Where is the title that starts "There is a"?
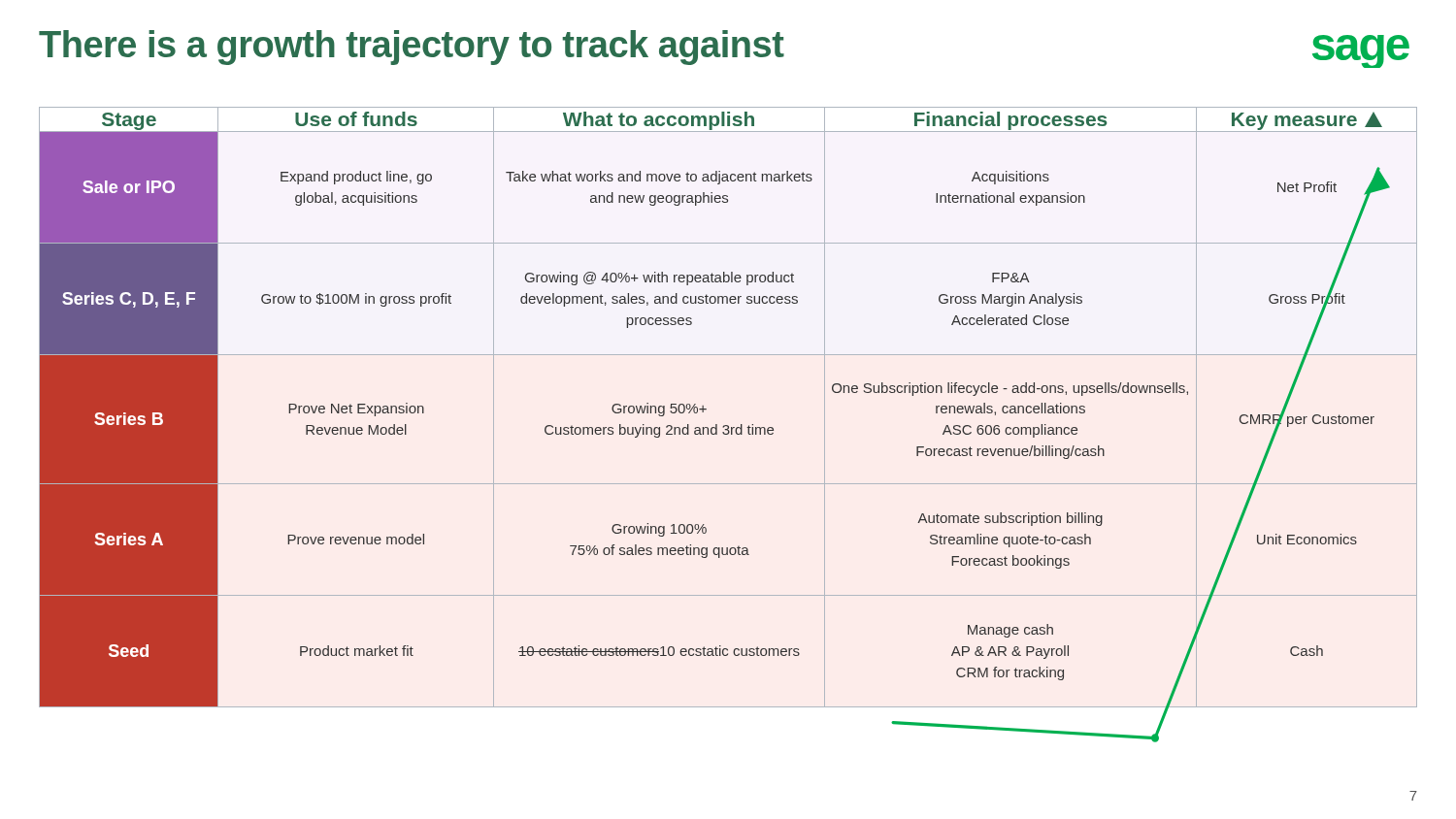 pos(411,44)
